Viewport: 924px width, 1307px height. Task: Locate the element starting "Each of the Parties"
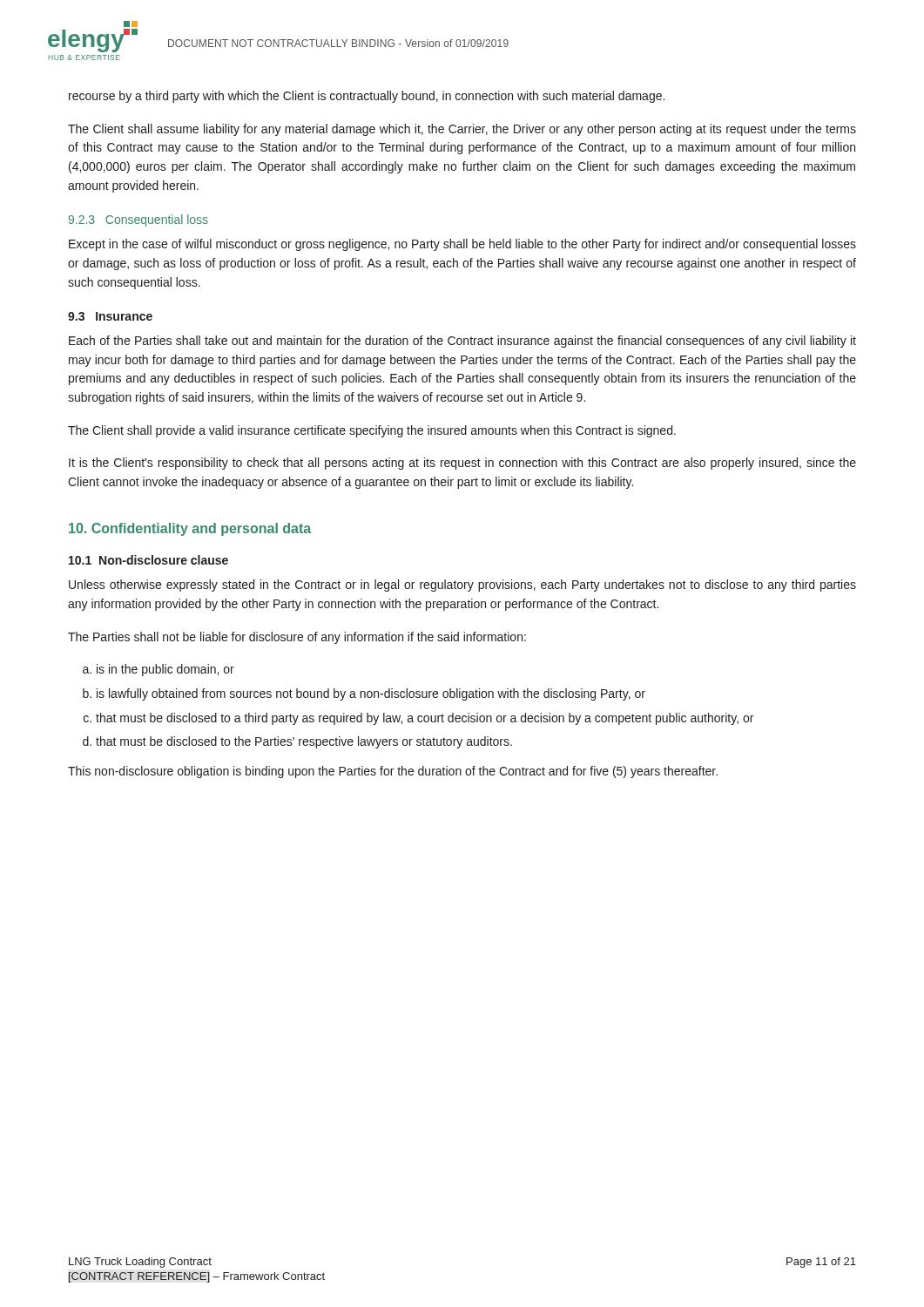462,370
